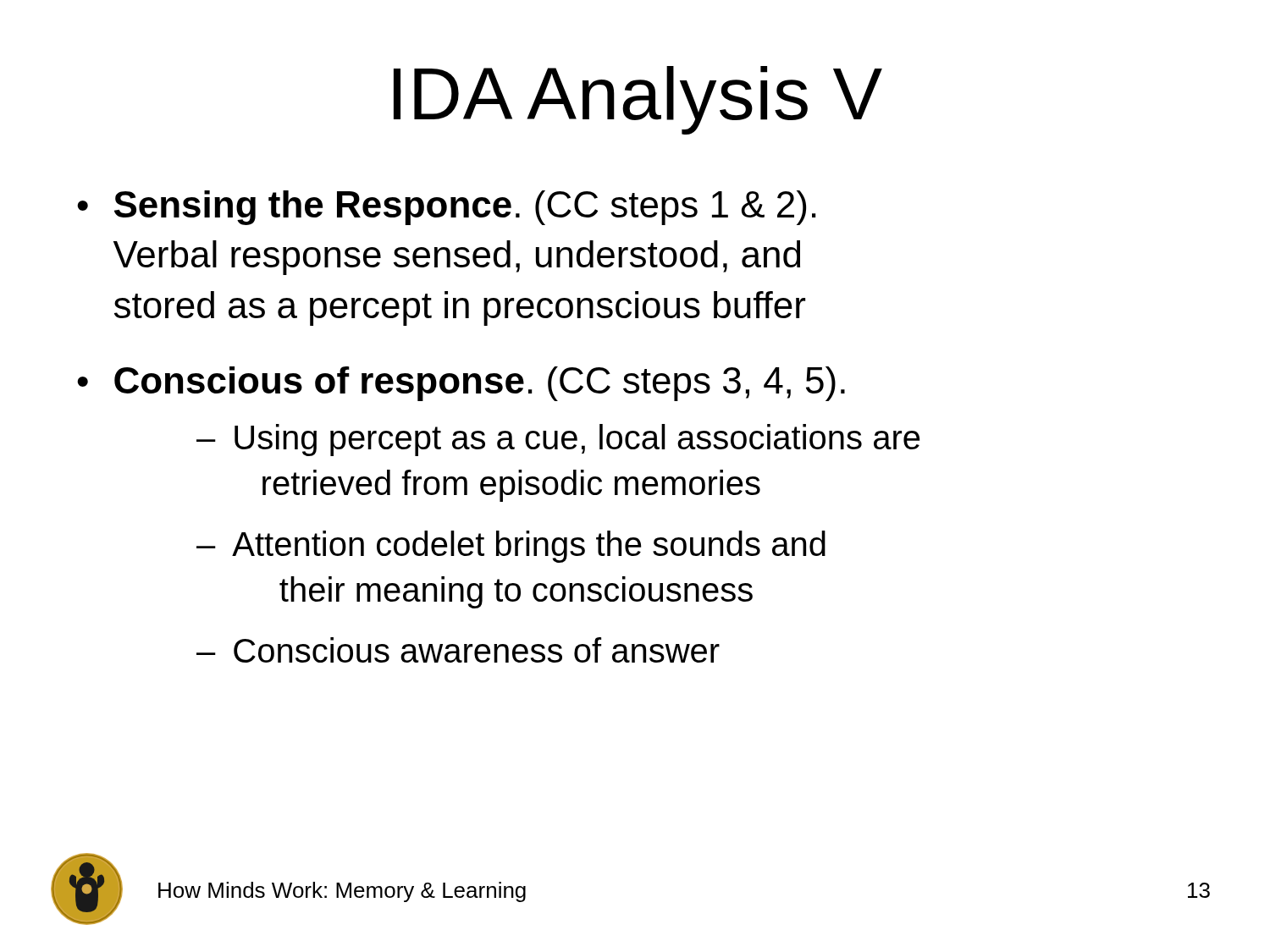This screenshot has width=1270, height=952.
Task: Locate the block of text that opens with "– Attention codelet"
Action: point(512,567)
